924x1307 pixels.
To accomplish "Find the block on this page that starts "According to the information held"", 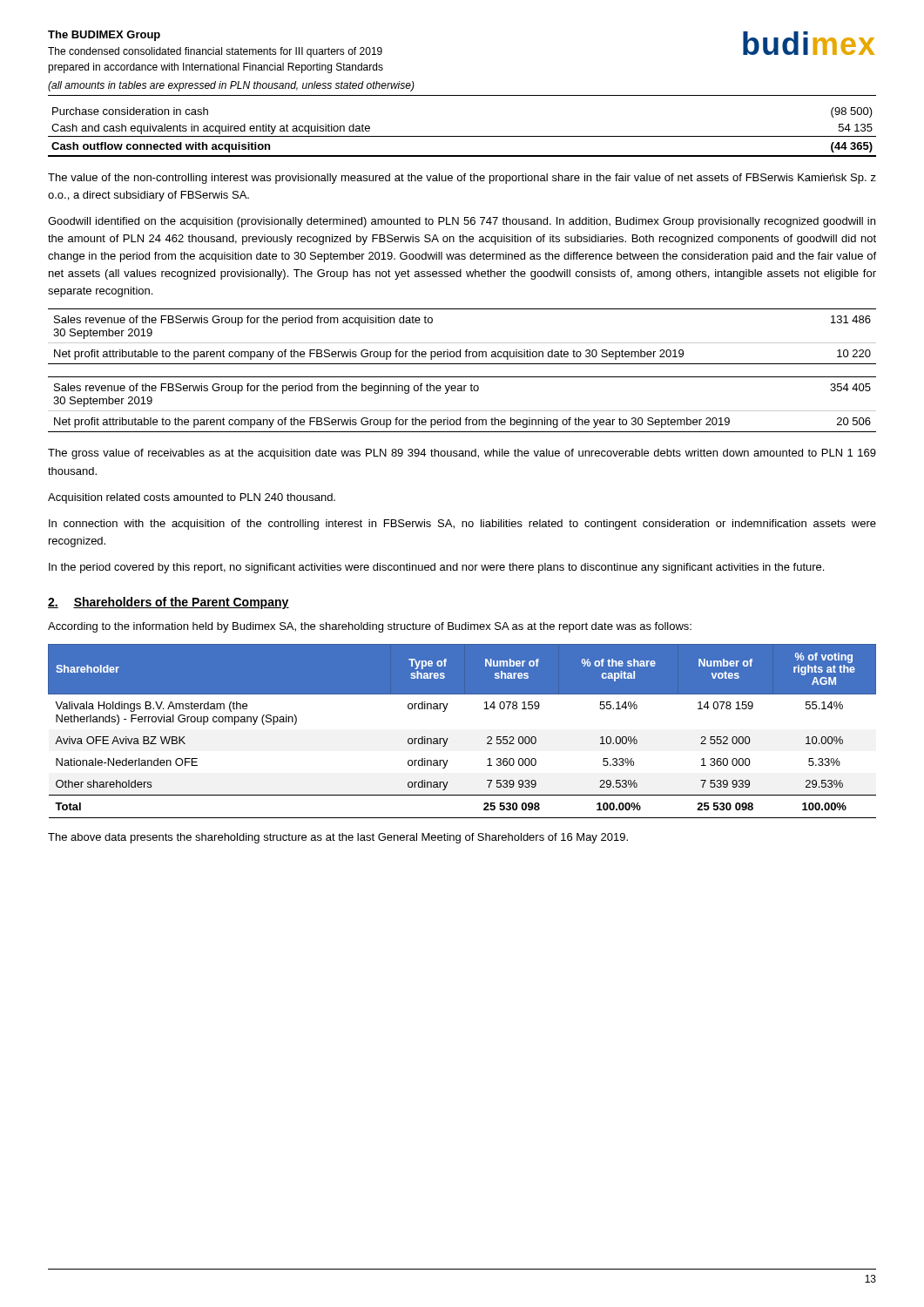I will click(x=370, y=626).
